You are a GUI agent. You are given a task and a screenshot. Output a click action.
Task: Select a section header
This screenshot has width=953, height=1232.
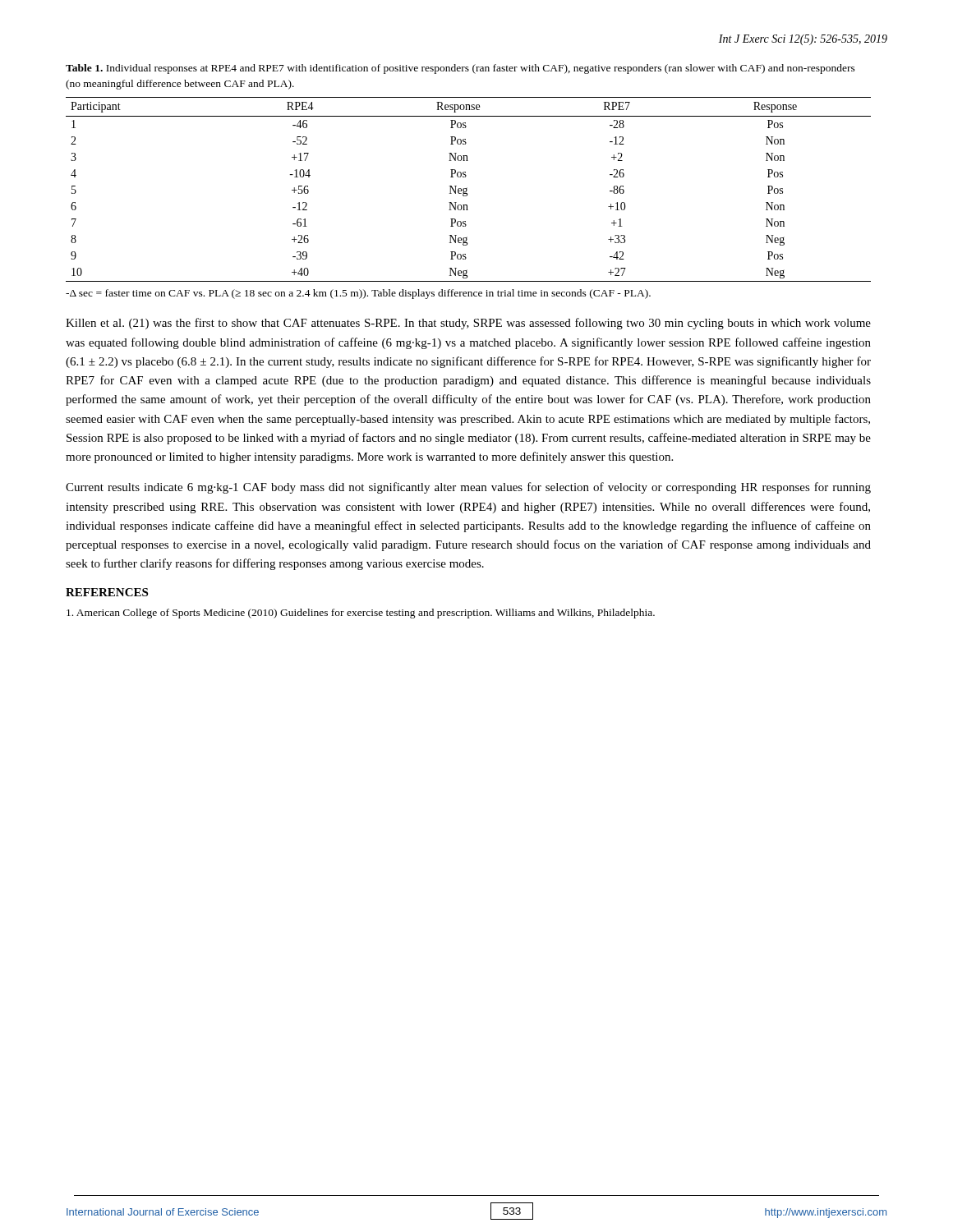pos(107,592)
